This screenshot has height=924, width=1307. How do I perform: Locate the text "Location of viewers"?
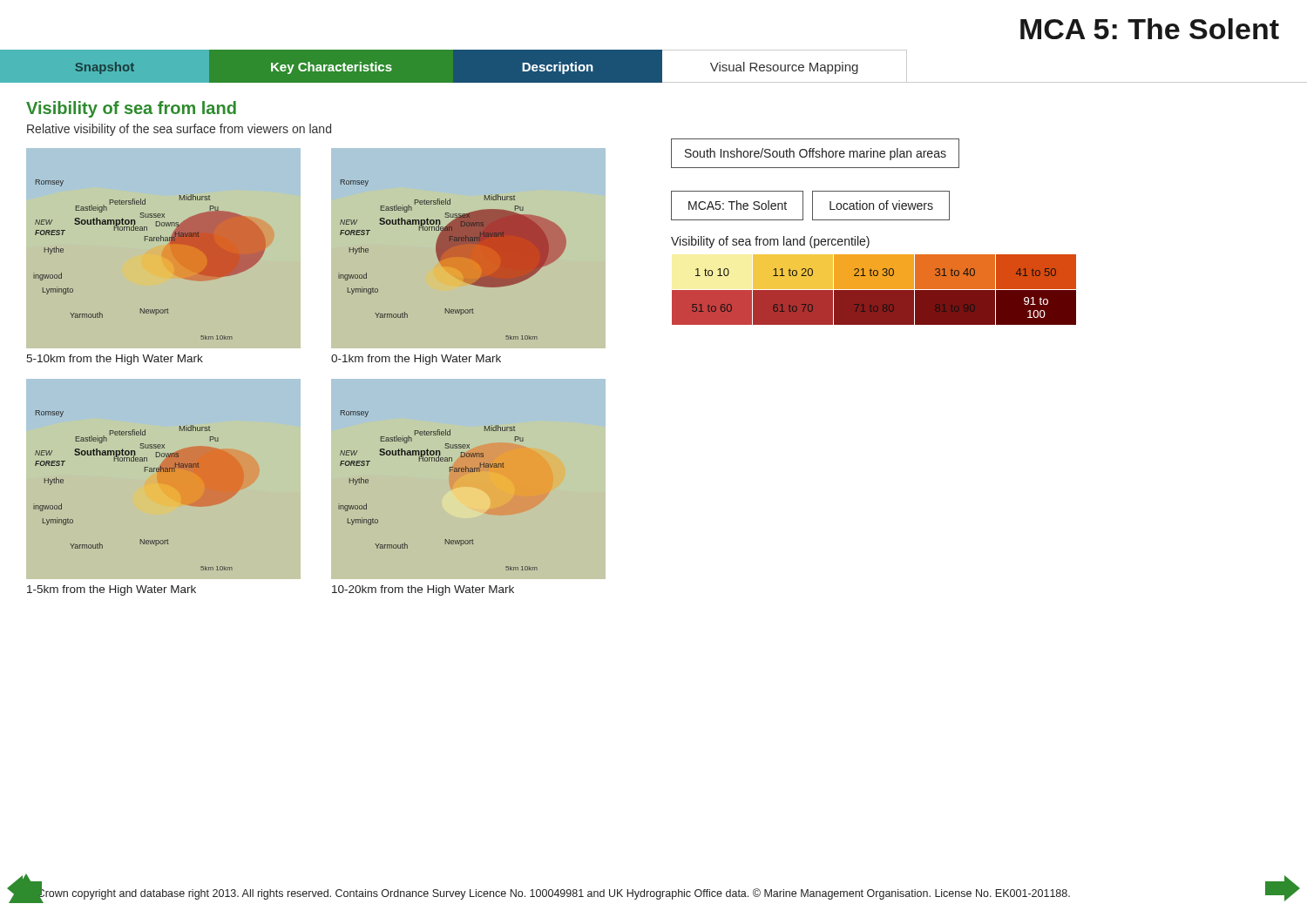[x=881, y=206]
